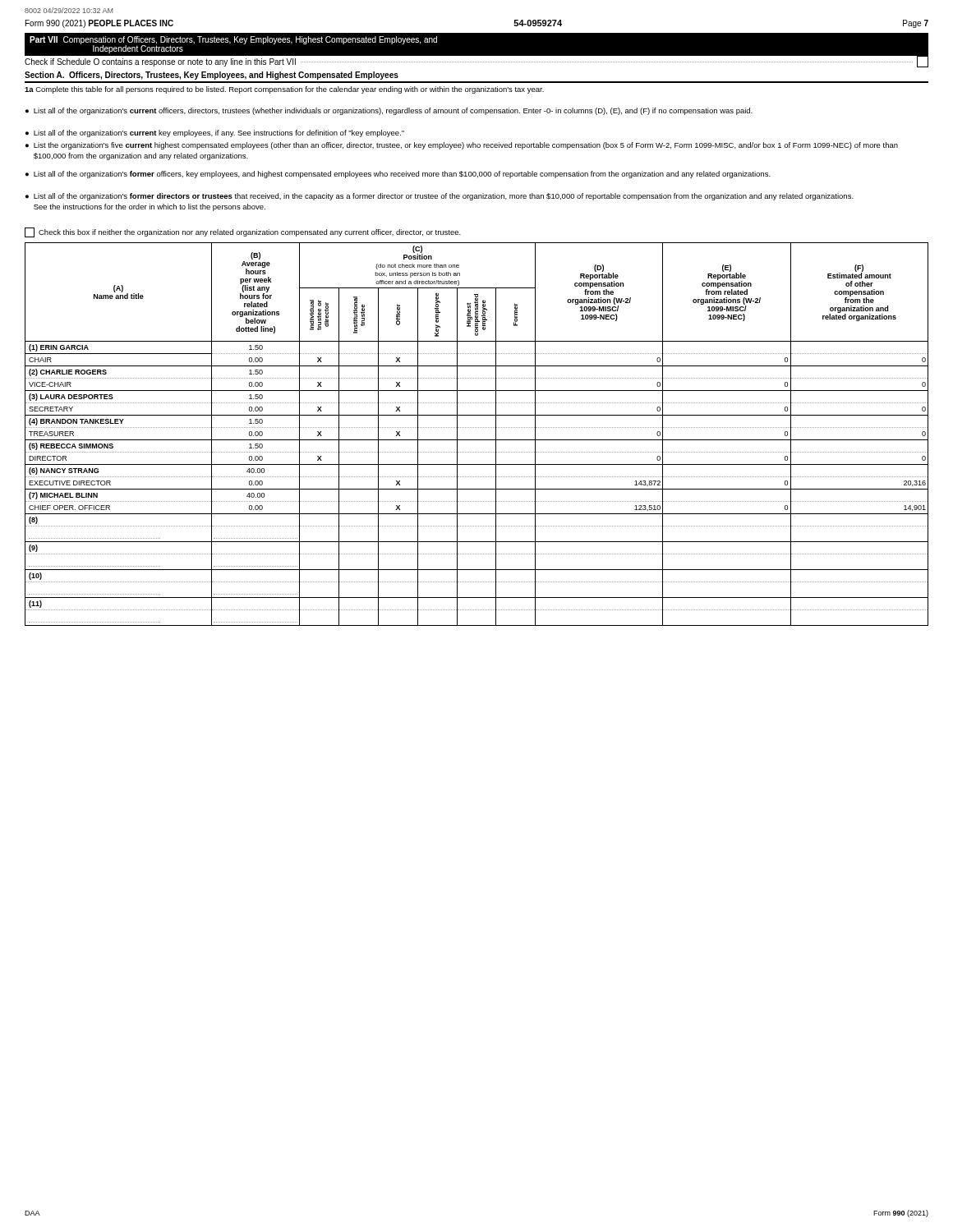Select the text block that reads "1a Complete this table for all persons required"
Image resolution: width=953 pixels, height=1232 pixels.
click(x=284, y=89)
